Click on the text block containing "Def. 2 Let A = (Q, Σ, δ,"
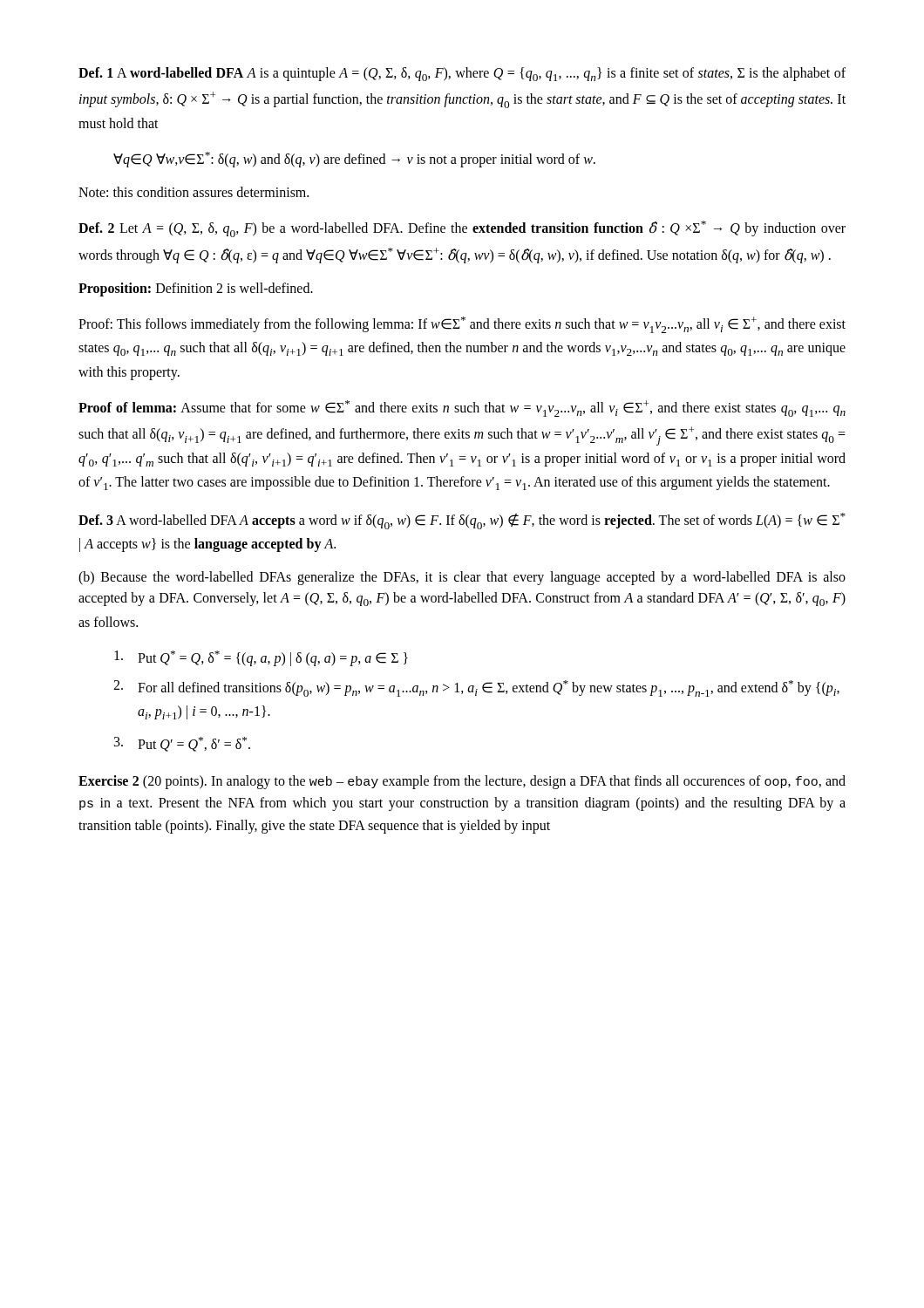The width and height of the screenshot is (924, 1308). pyautogui.click(x=462, y=241)
